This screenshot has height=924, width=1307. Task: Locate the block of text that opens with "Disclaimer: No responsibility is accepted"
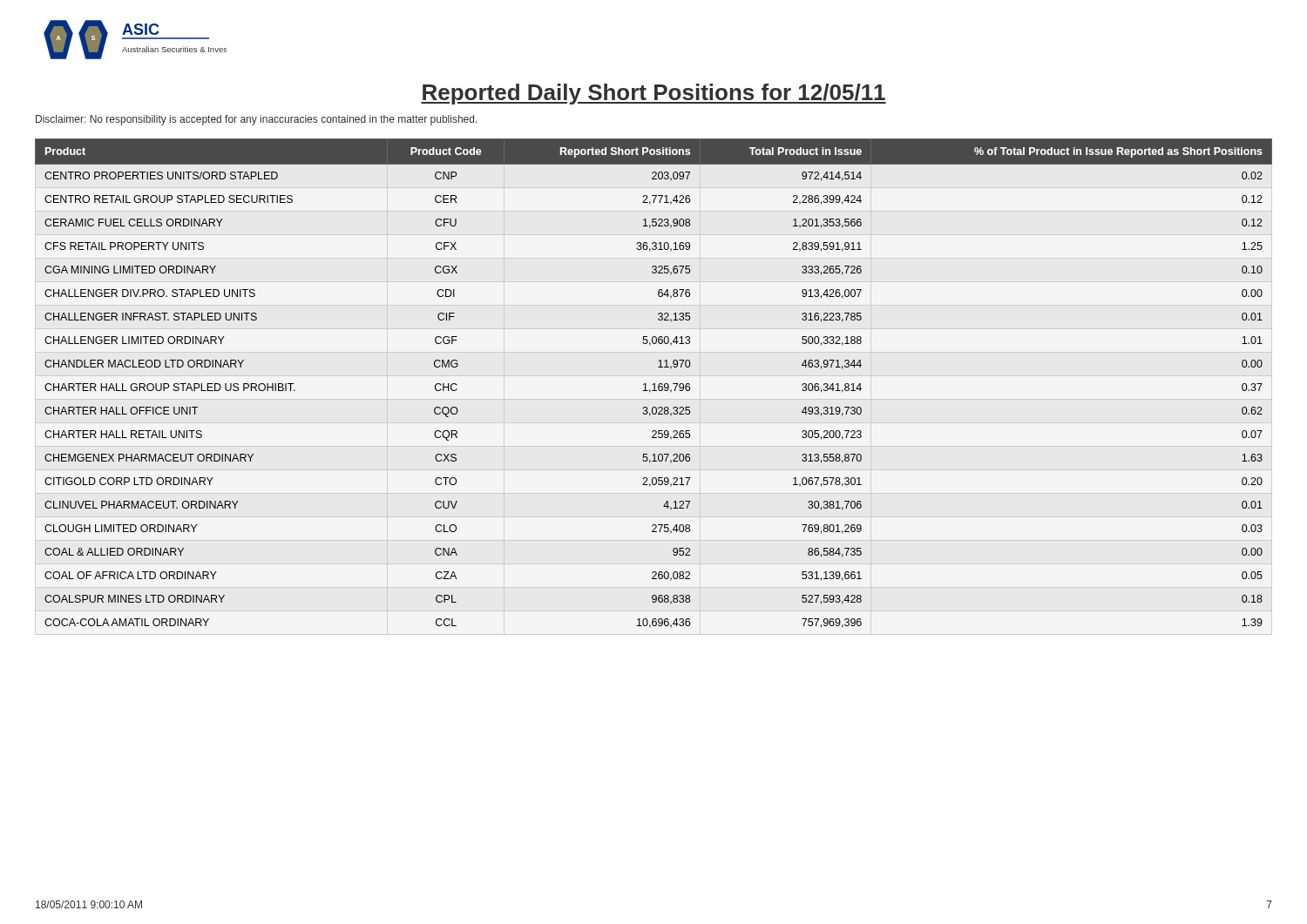pos(256,119)
